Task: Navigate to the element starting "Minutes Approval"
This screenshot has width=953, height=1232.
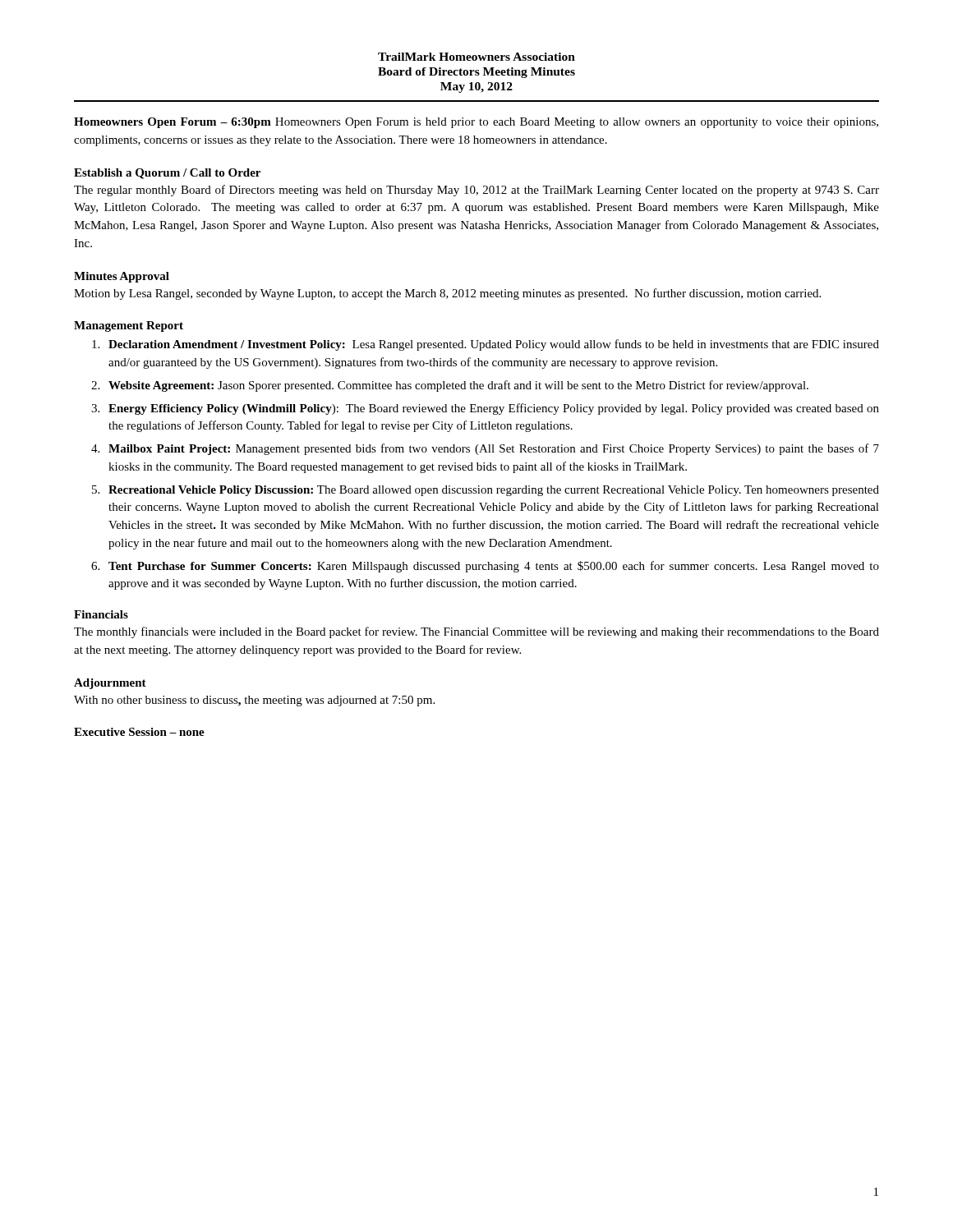Action: click(x=122, y=276)
